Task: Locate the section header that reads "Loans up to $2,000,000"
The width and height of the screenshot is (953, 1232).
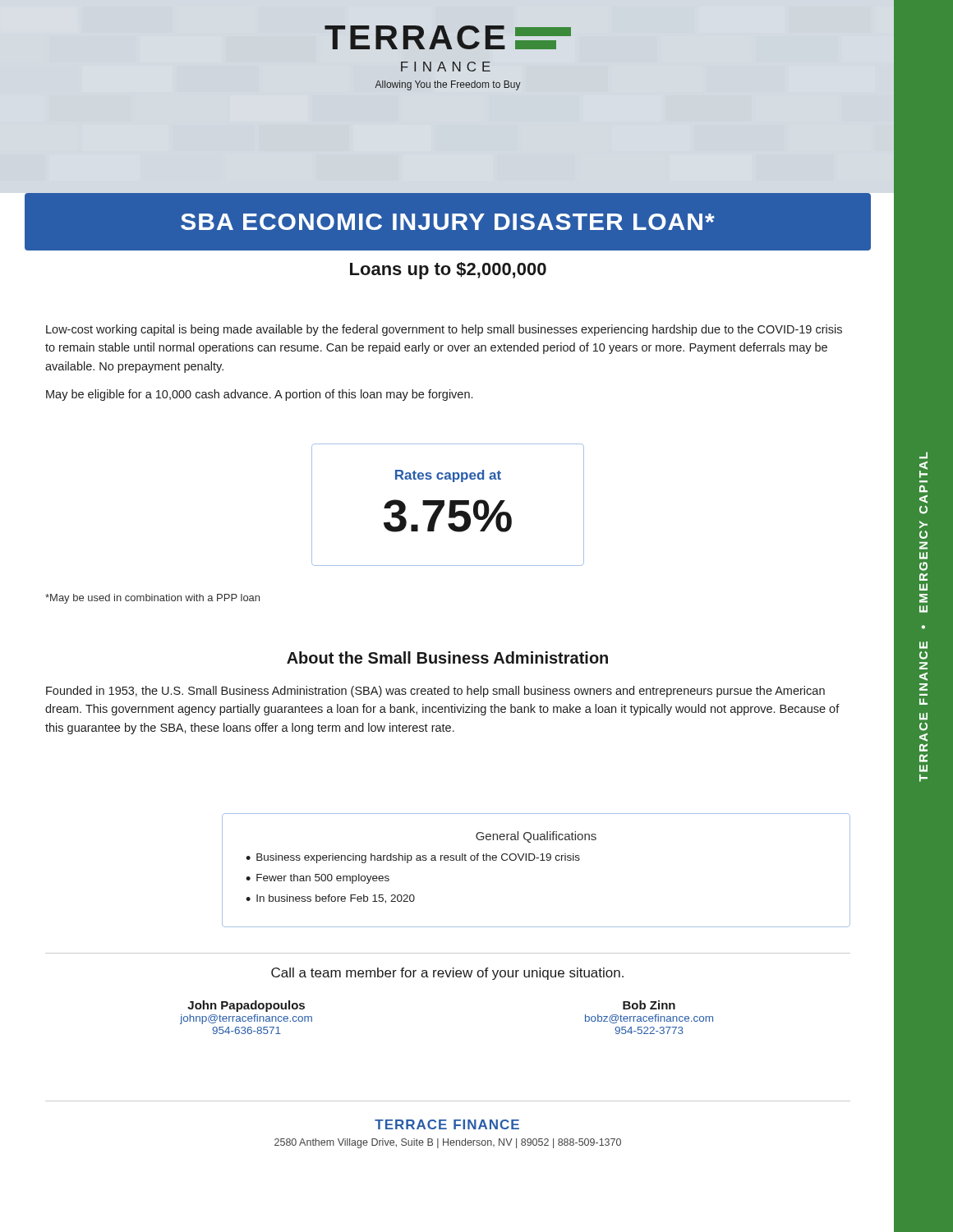Action: pyautogui.click(x=448, y=269)
